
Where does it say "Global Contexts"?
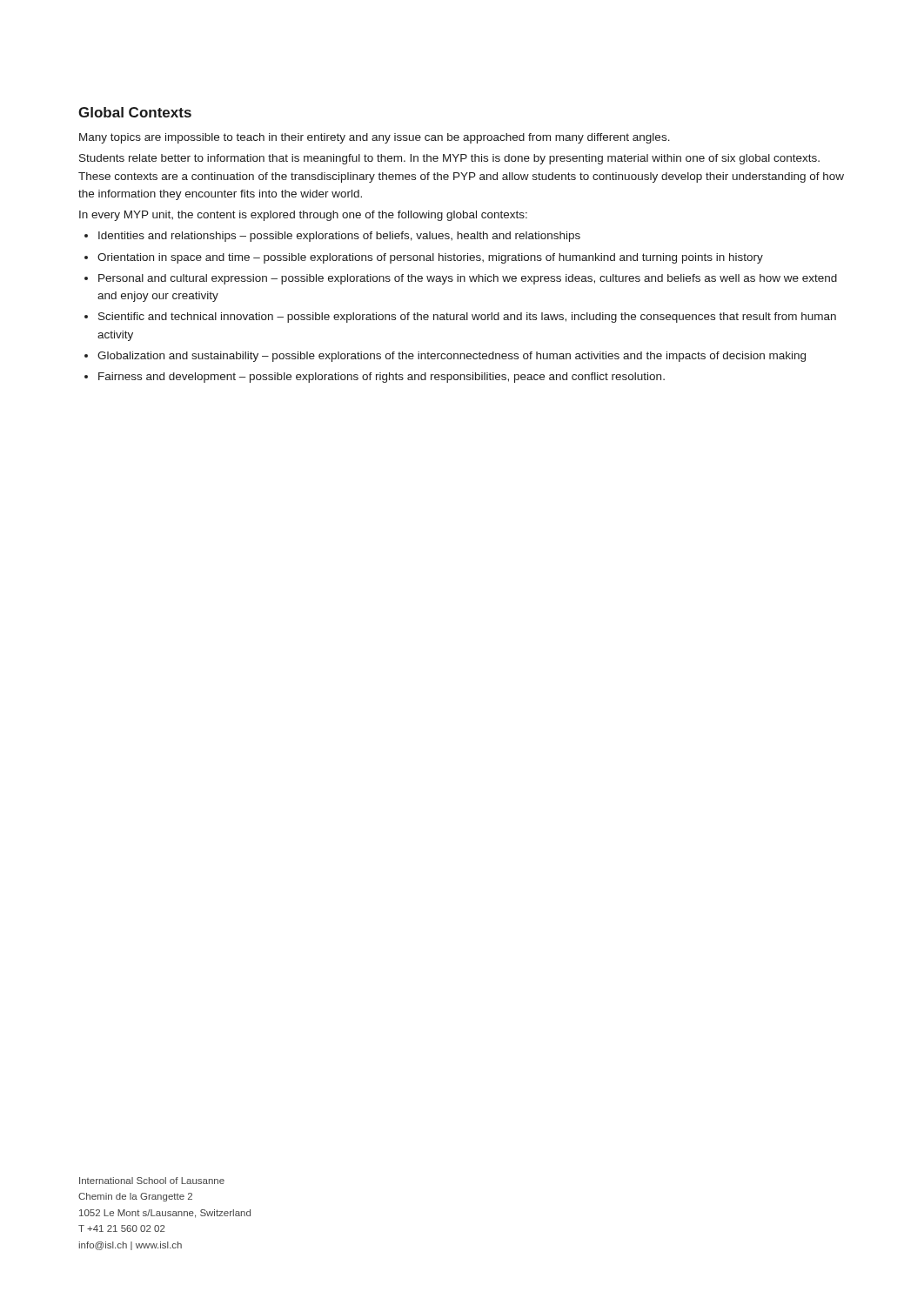click(x=135, y=113)
